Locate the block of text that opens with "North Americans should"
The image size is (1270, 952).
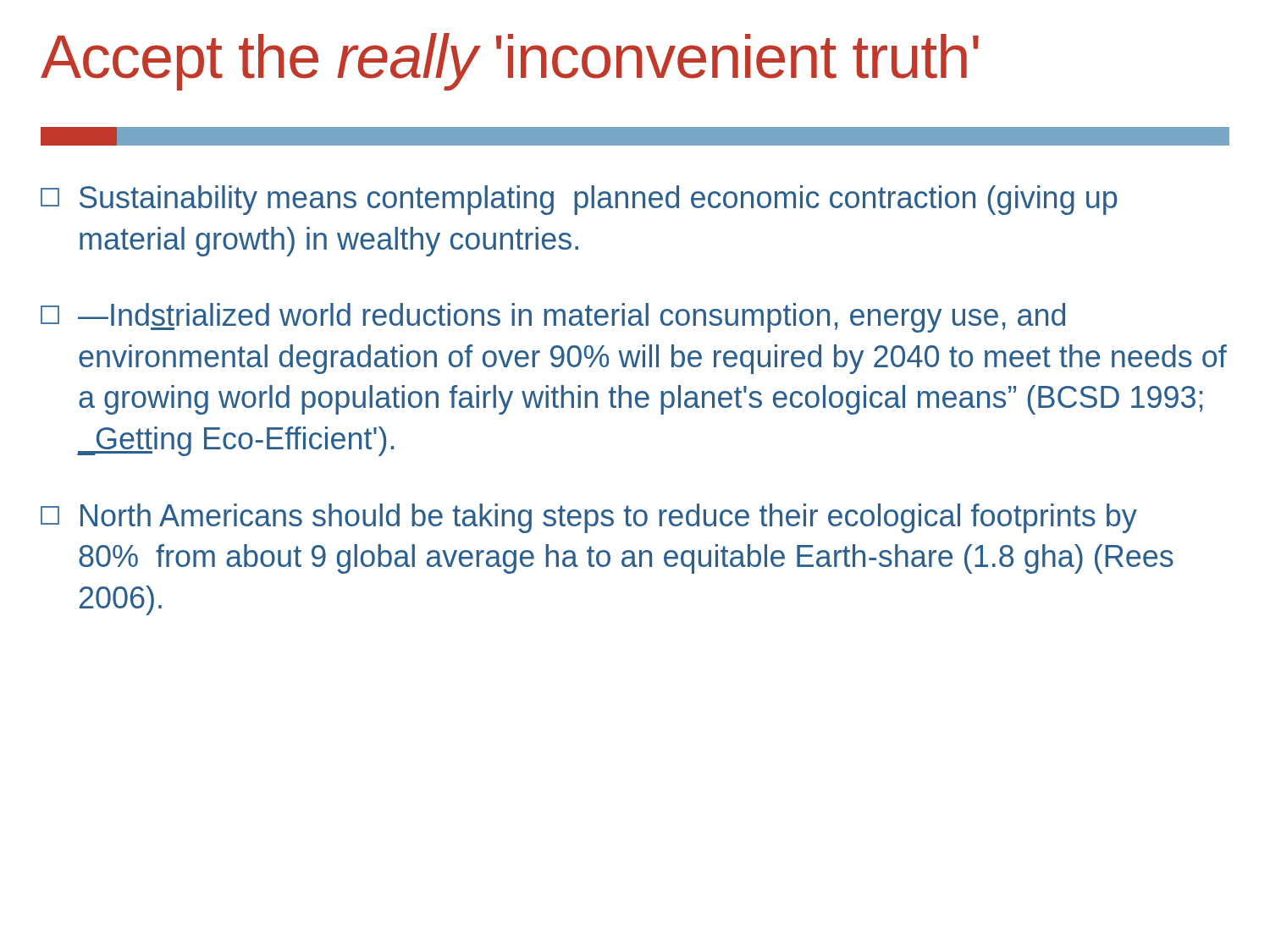(635, 557)
